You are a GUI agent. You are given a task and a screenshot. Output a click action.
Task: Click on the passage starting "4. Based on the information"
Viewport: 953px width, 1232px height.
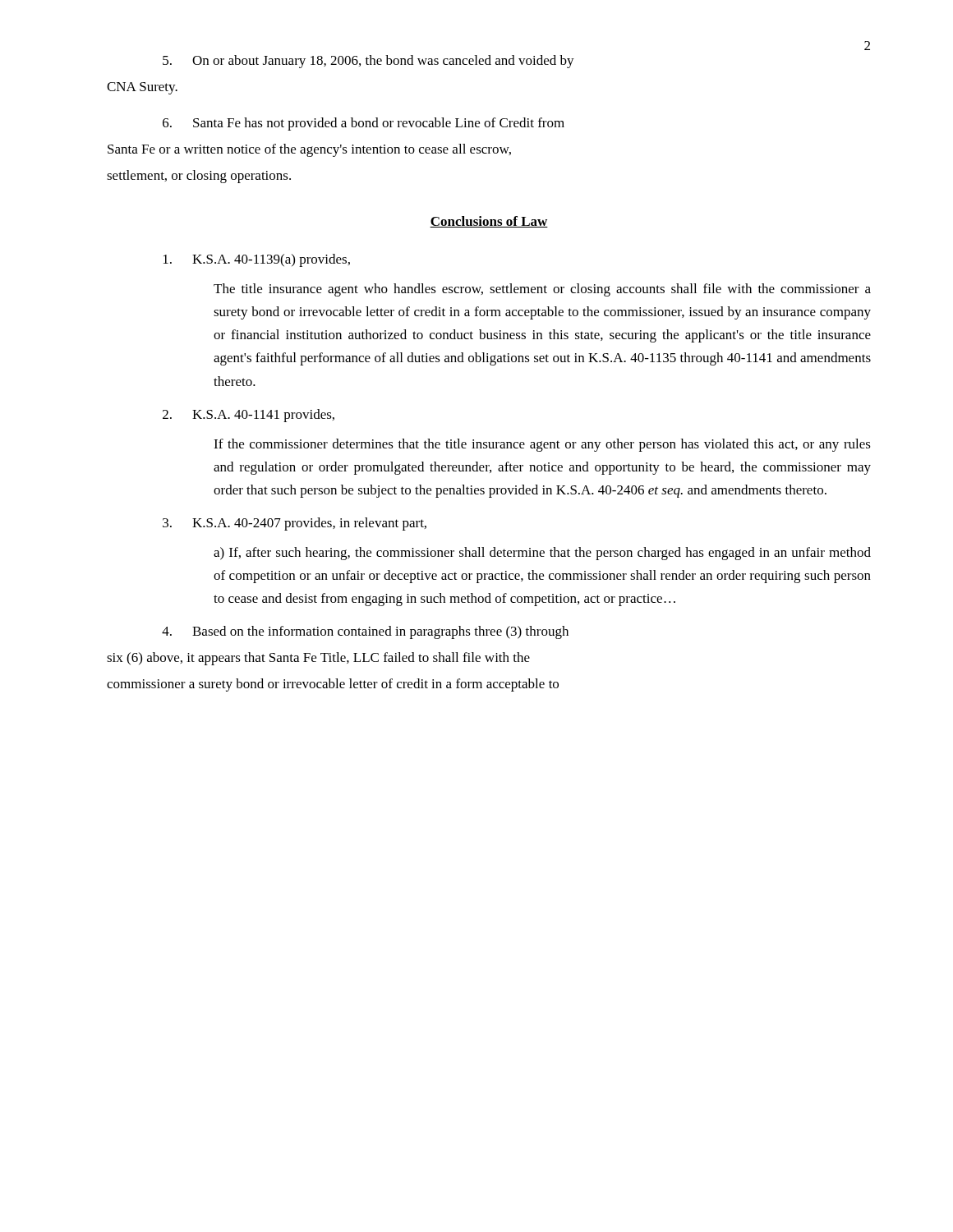tap(489, 633)
